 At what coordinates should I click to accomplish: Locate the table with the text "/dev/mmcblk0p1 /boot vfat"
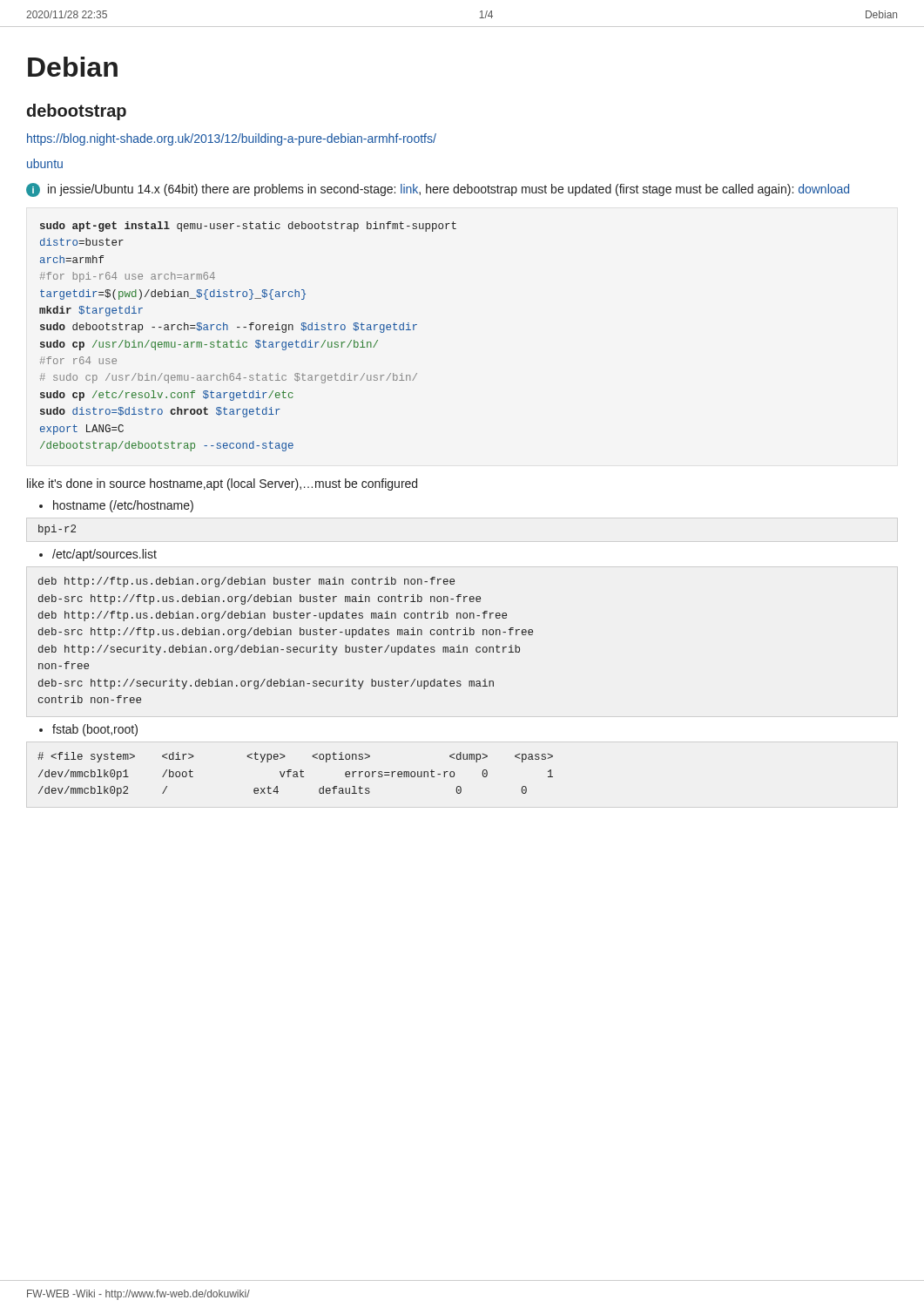(462, 775)
